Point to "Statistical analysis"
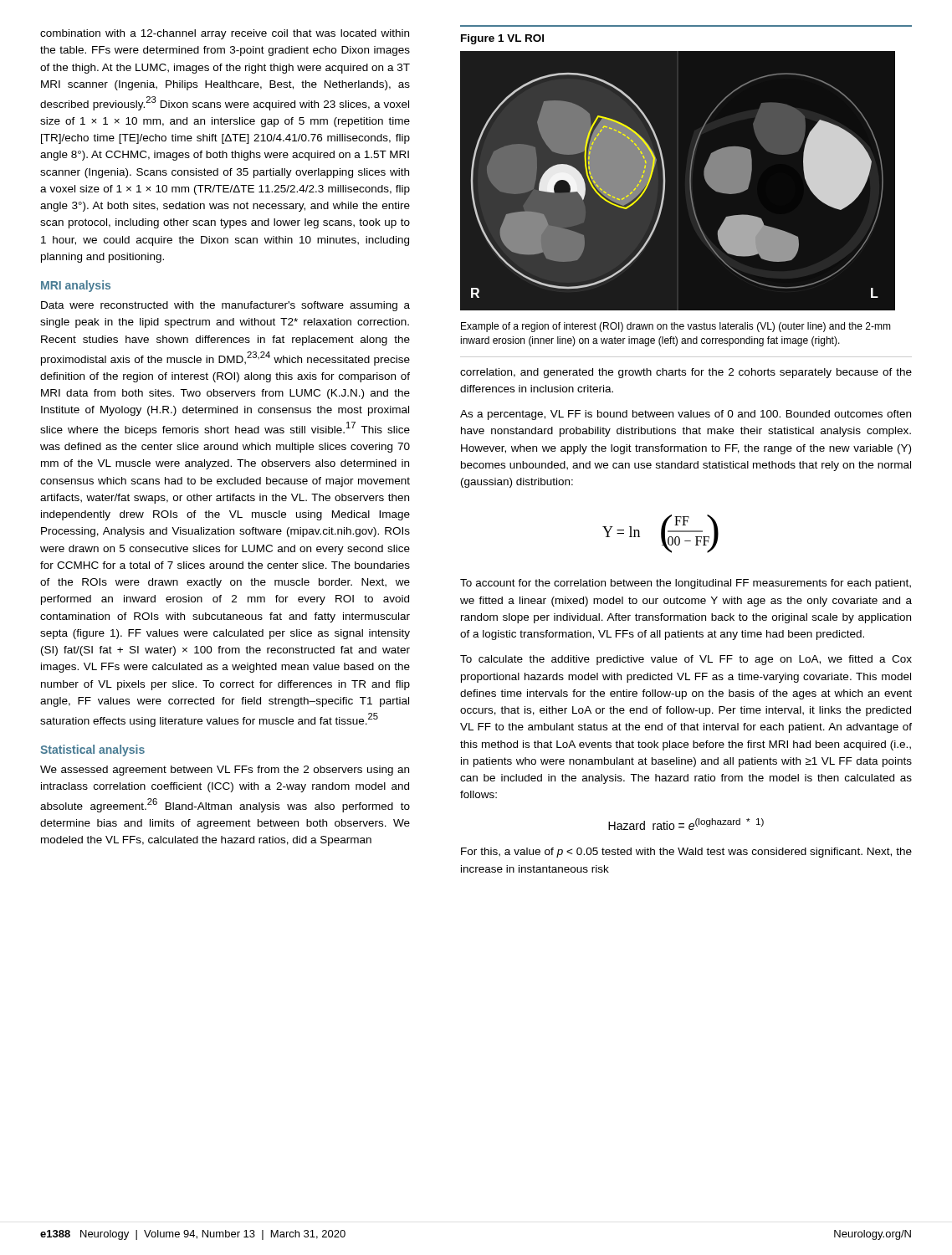The image size is (952, 1255). [93, 749]
